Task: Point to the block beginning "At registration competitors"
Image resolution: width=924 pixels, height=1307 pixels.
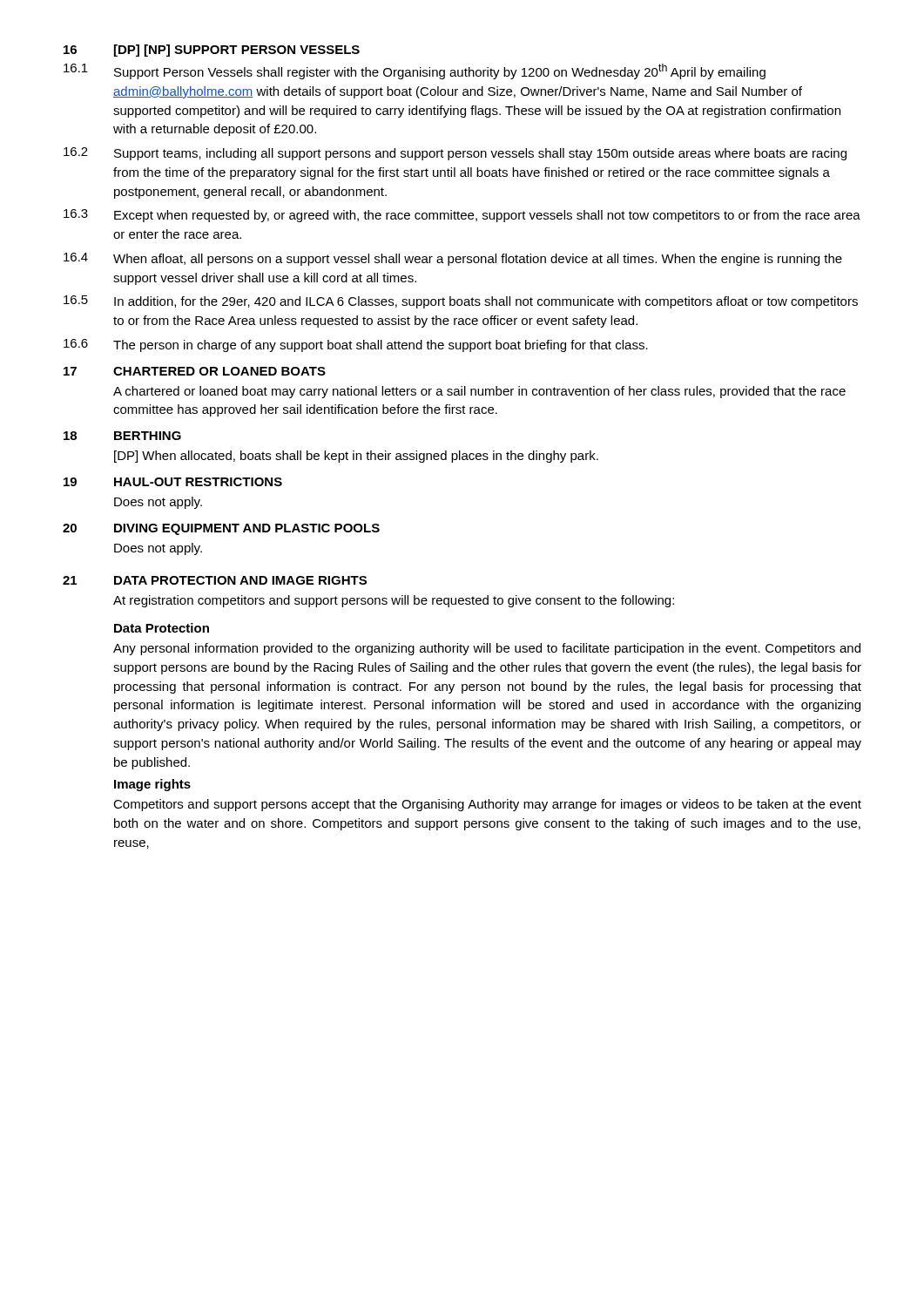Action: click(x=394, y=600)
